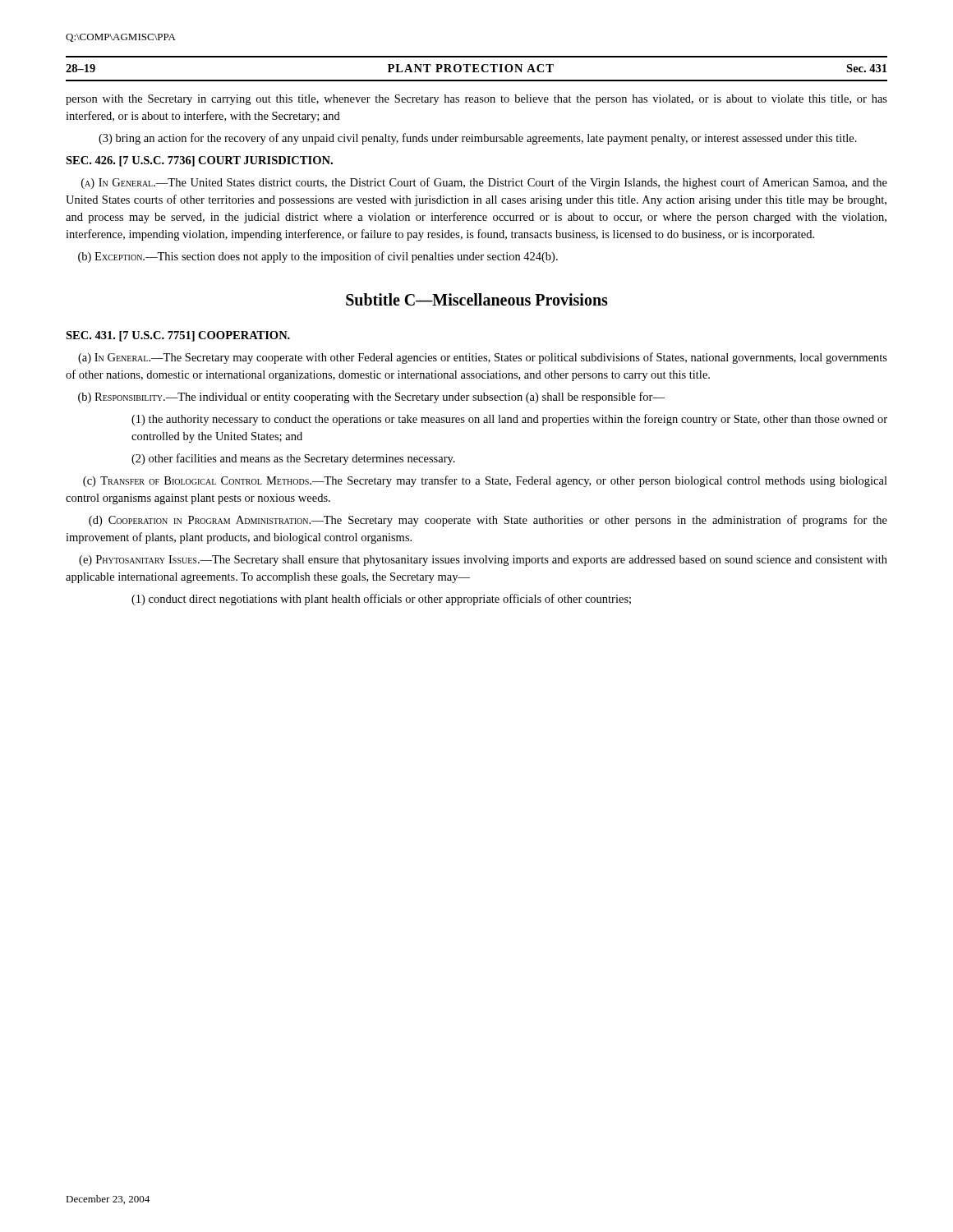
Task: Find "SEC. 431. [7 U.S.C. 7751] COOPERATION." on this page
Action: pyautogui.click(x=178, y=336)
